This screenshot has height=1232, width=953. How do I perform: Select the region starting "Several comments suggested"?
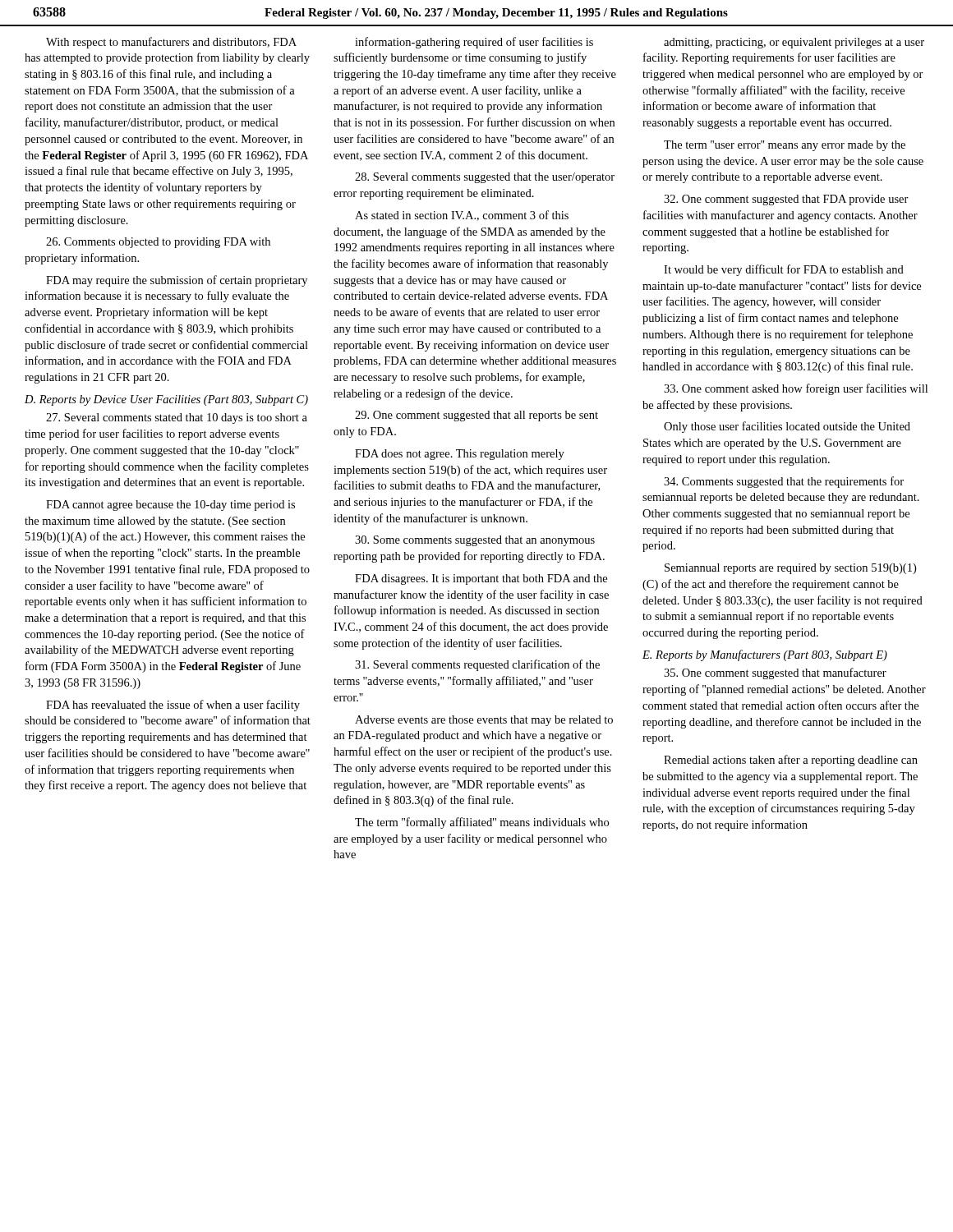476,186
